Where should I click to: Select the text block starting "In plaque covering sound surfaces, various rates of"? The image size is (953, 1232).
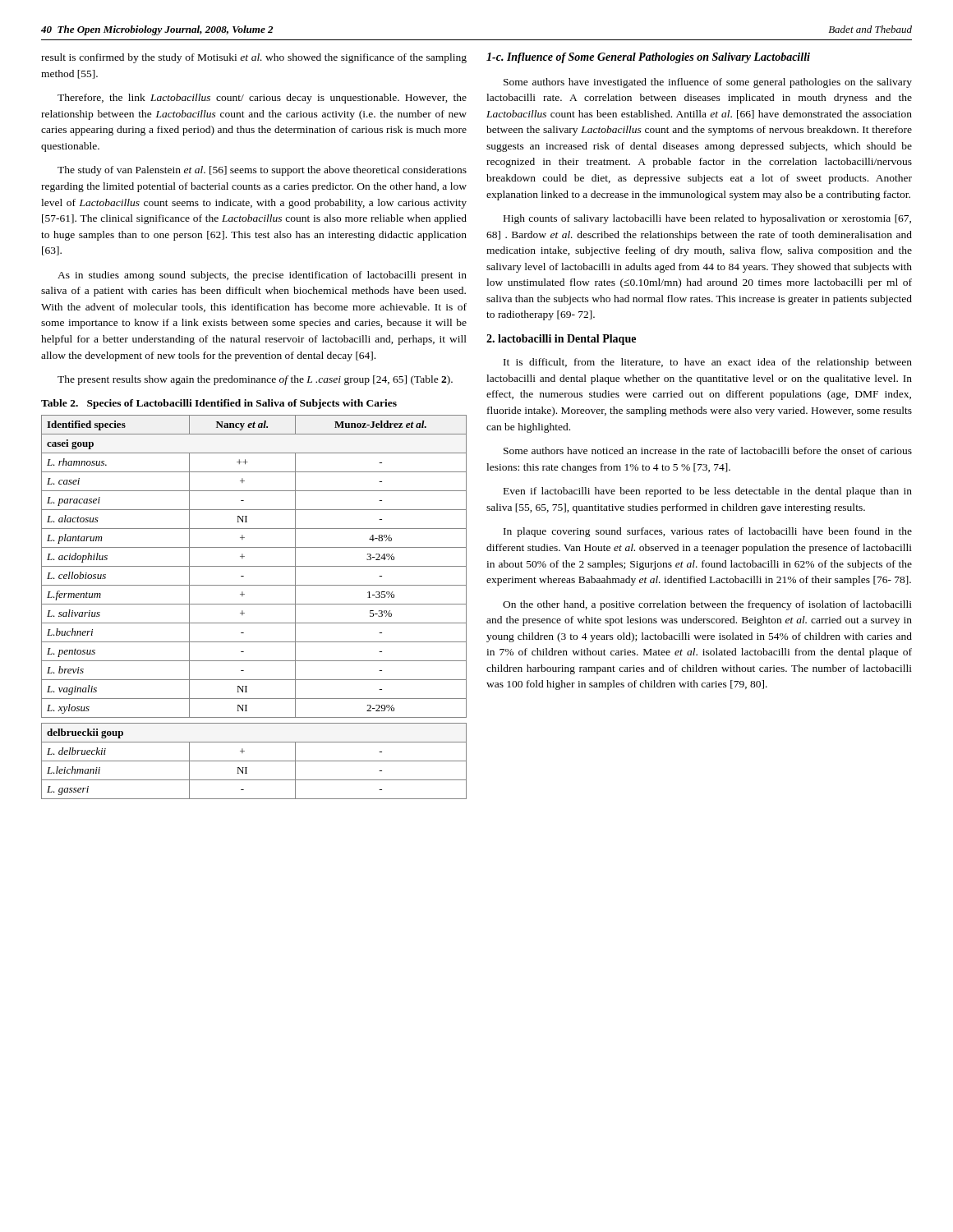pos(699,556)
